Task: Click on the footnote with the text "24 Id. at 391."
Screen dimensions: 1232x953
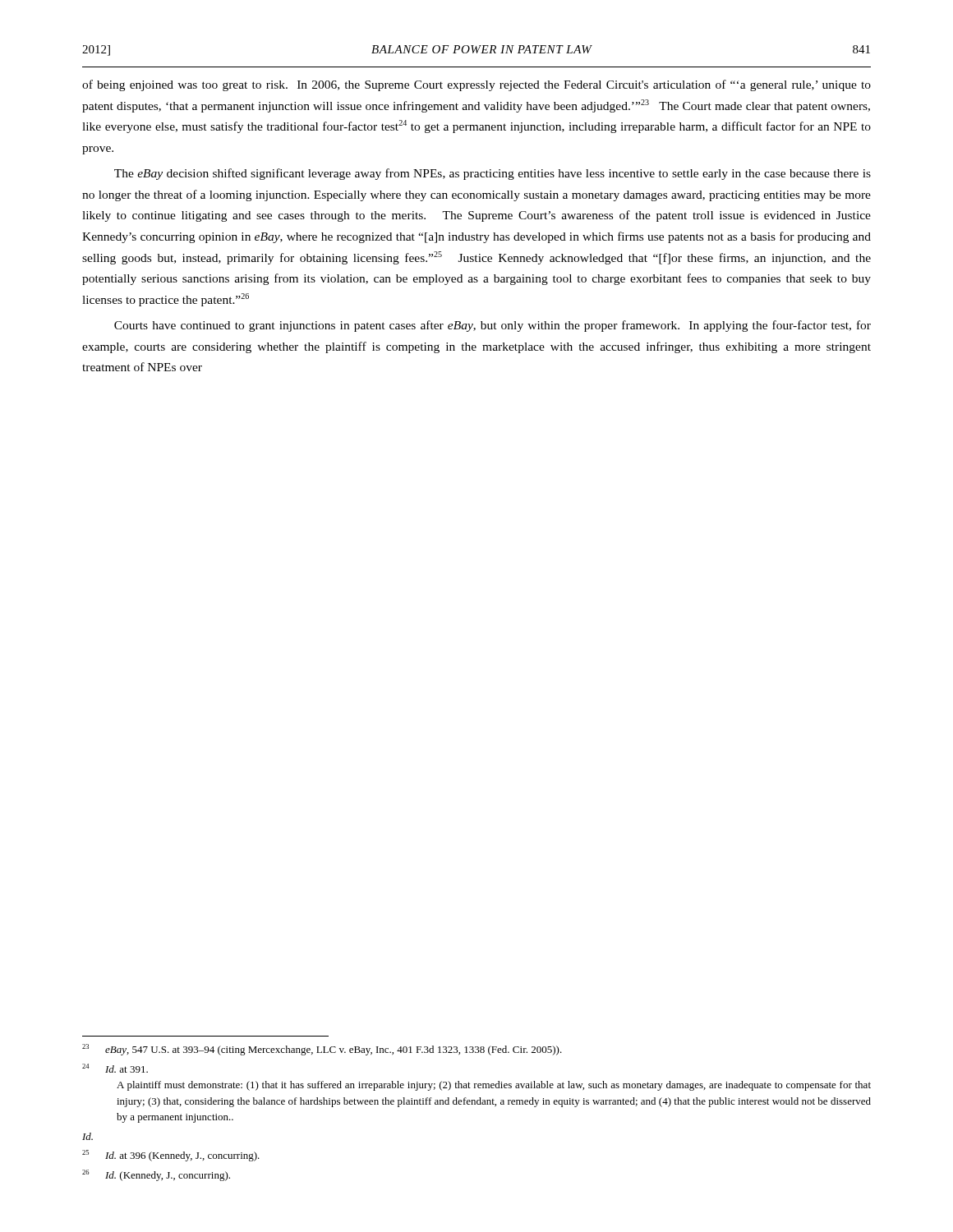Action: tap(115, 1068)
